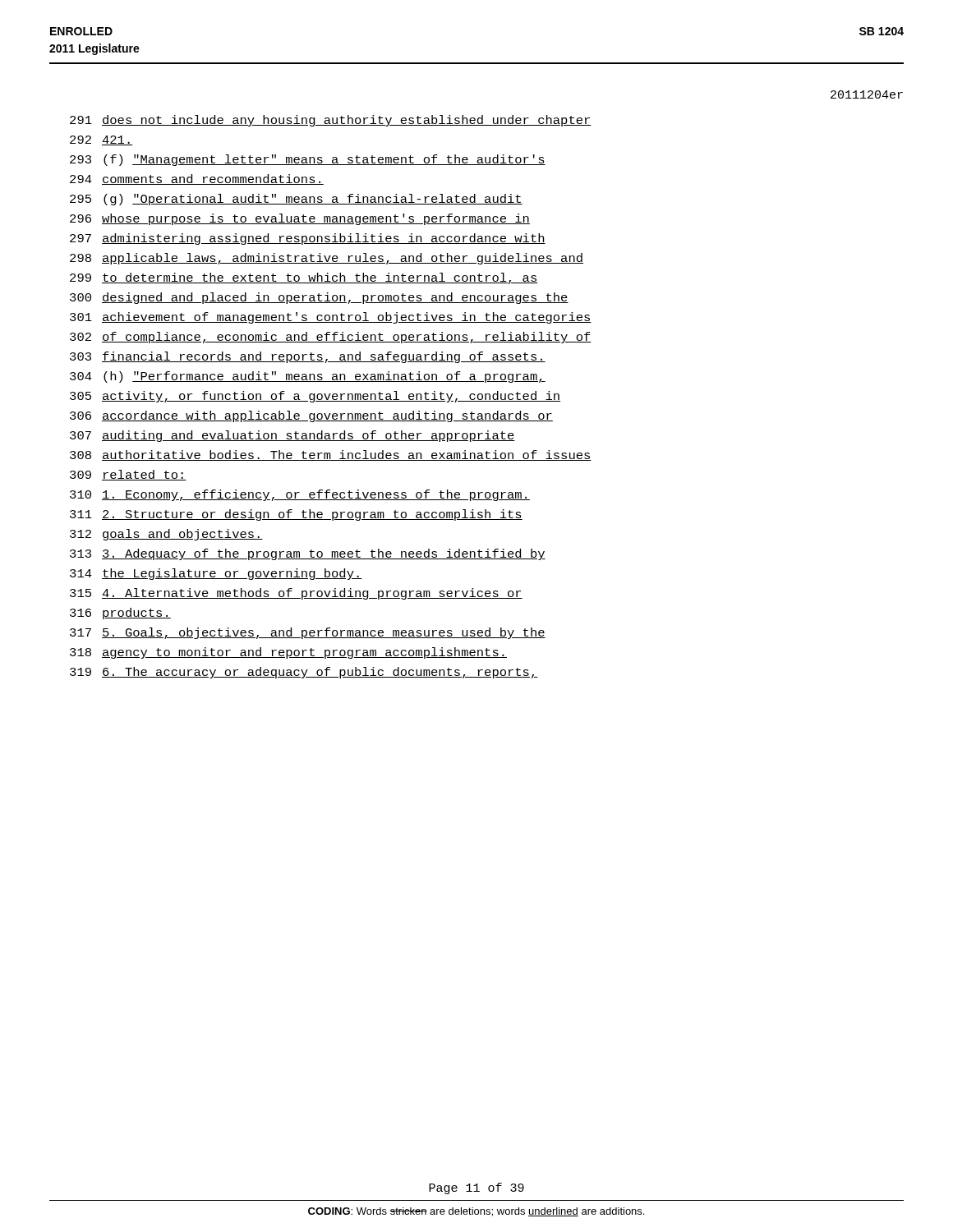
Task: Select the region starting "296 whose purpose is to evaluate"
Action: [476, 219]
